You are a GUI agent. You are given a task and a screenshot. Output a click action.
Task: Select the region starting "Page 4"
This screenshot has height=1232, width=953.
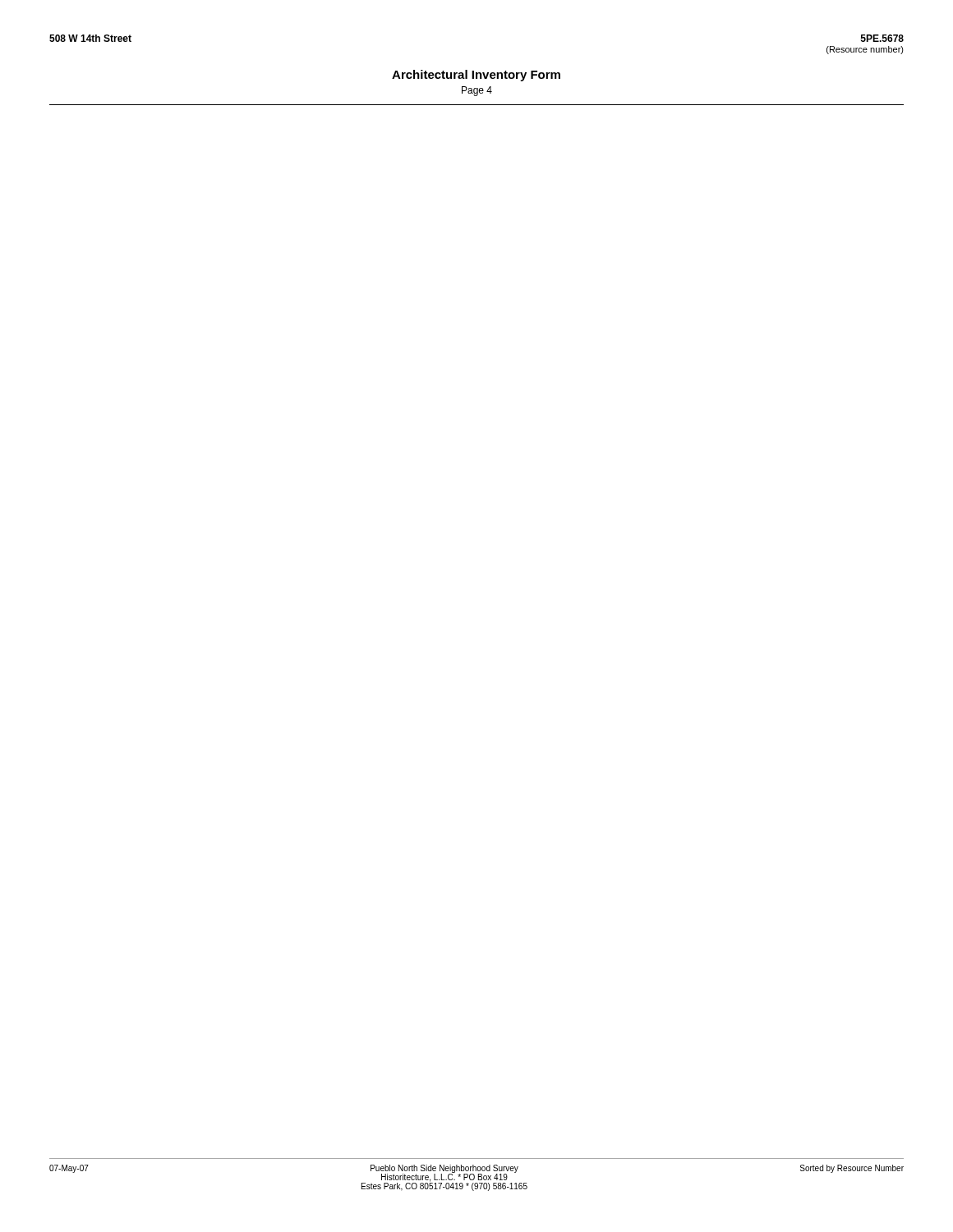(476, 90)
